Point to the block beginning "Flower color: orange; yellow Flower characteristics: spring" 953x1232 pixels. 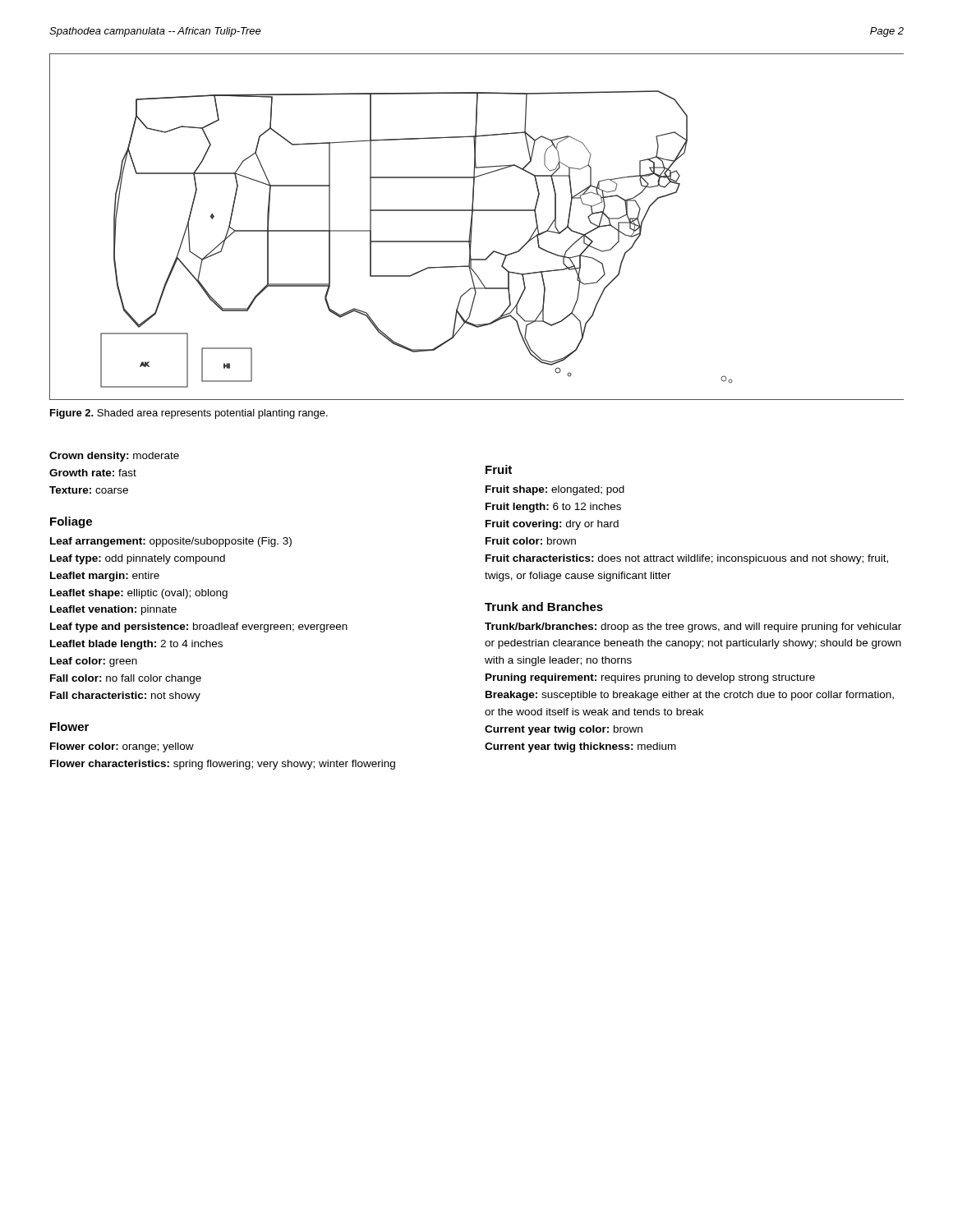tap(222, 755)
